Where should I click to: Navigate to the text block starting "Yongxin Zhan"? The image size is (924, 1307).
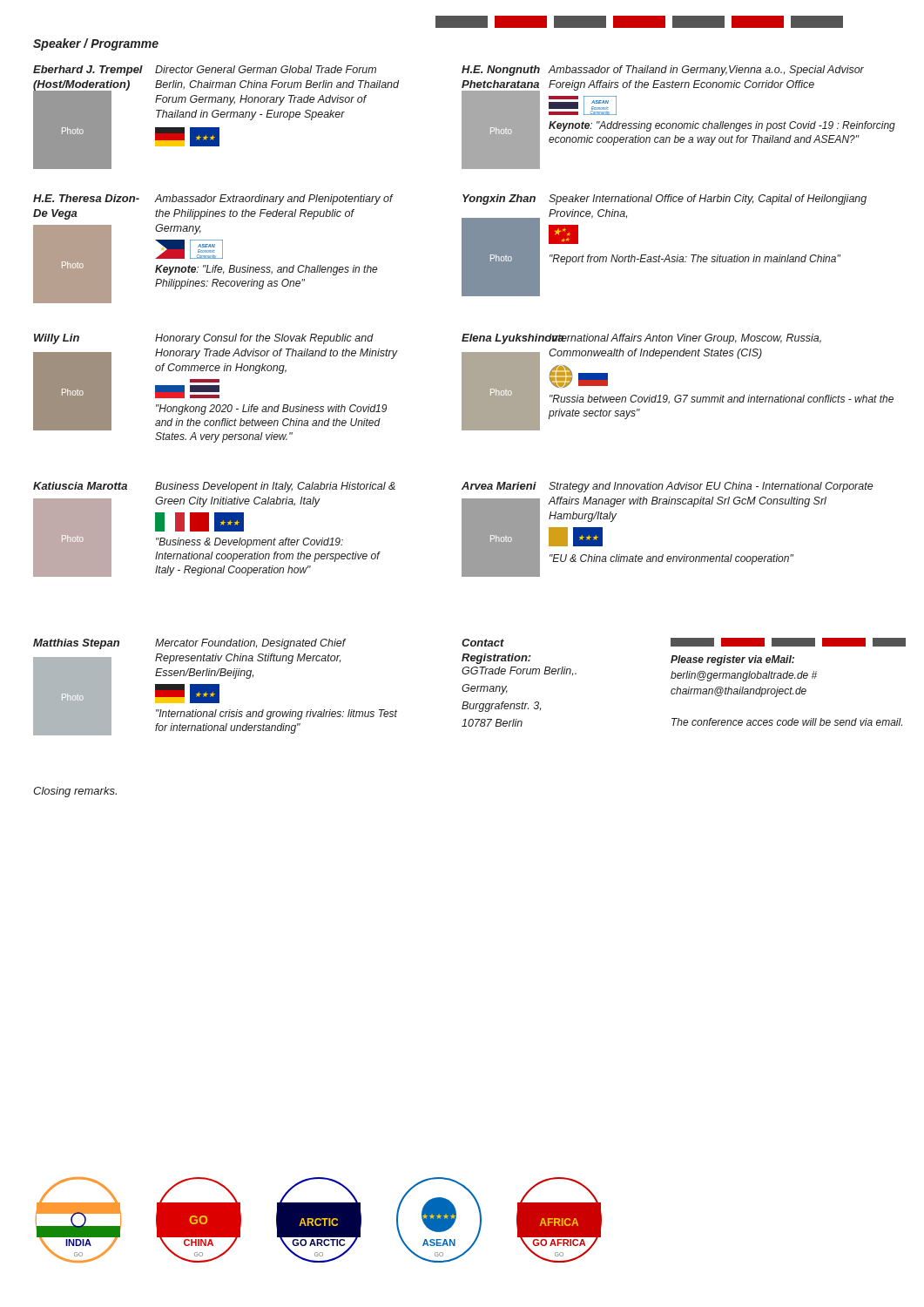tap(499, 198)
